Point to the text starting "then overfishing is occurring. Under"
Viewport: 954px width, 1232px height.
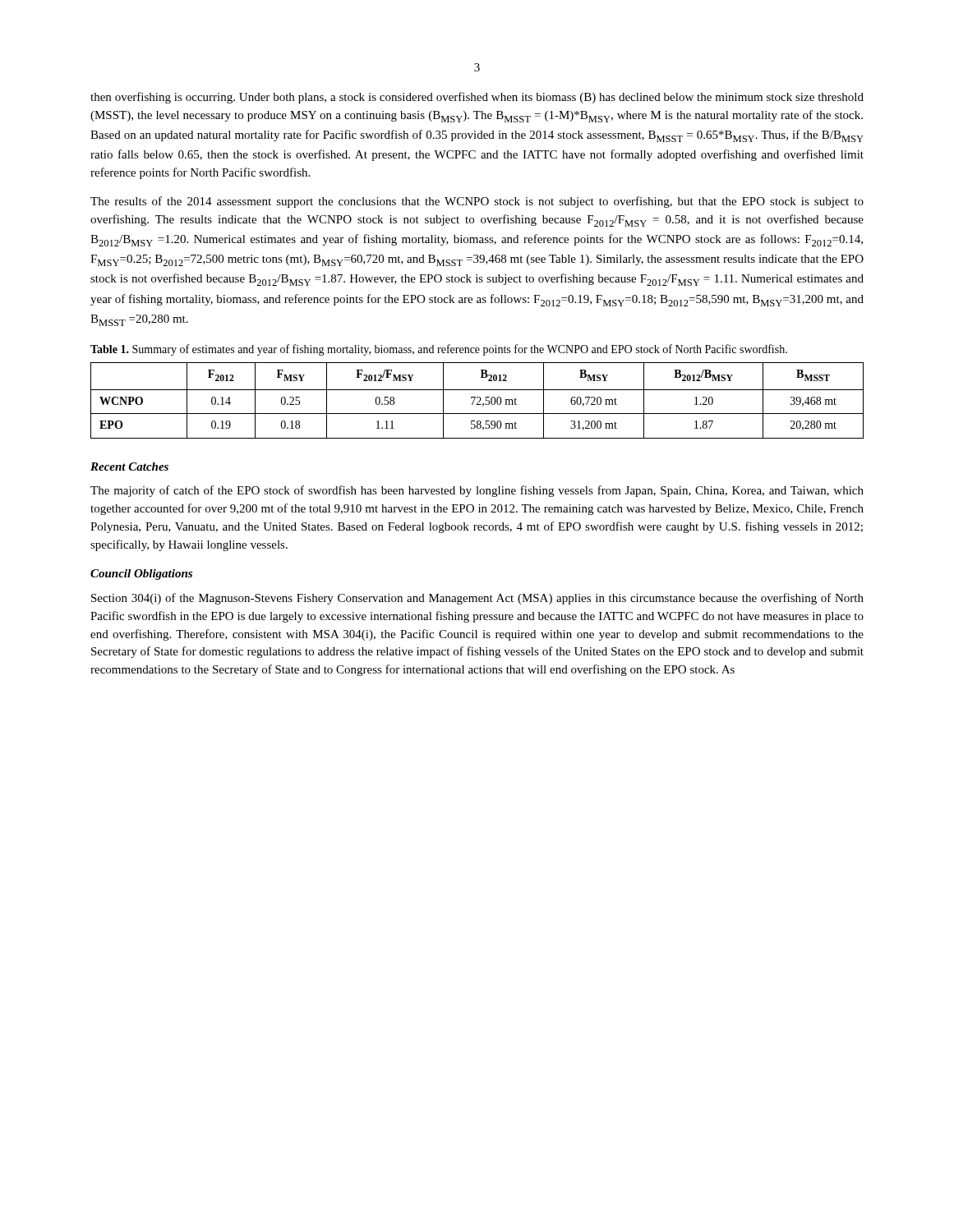coord(477,134)
